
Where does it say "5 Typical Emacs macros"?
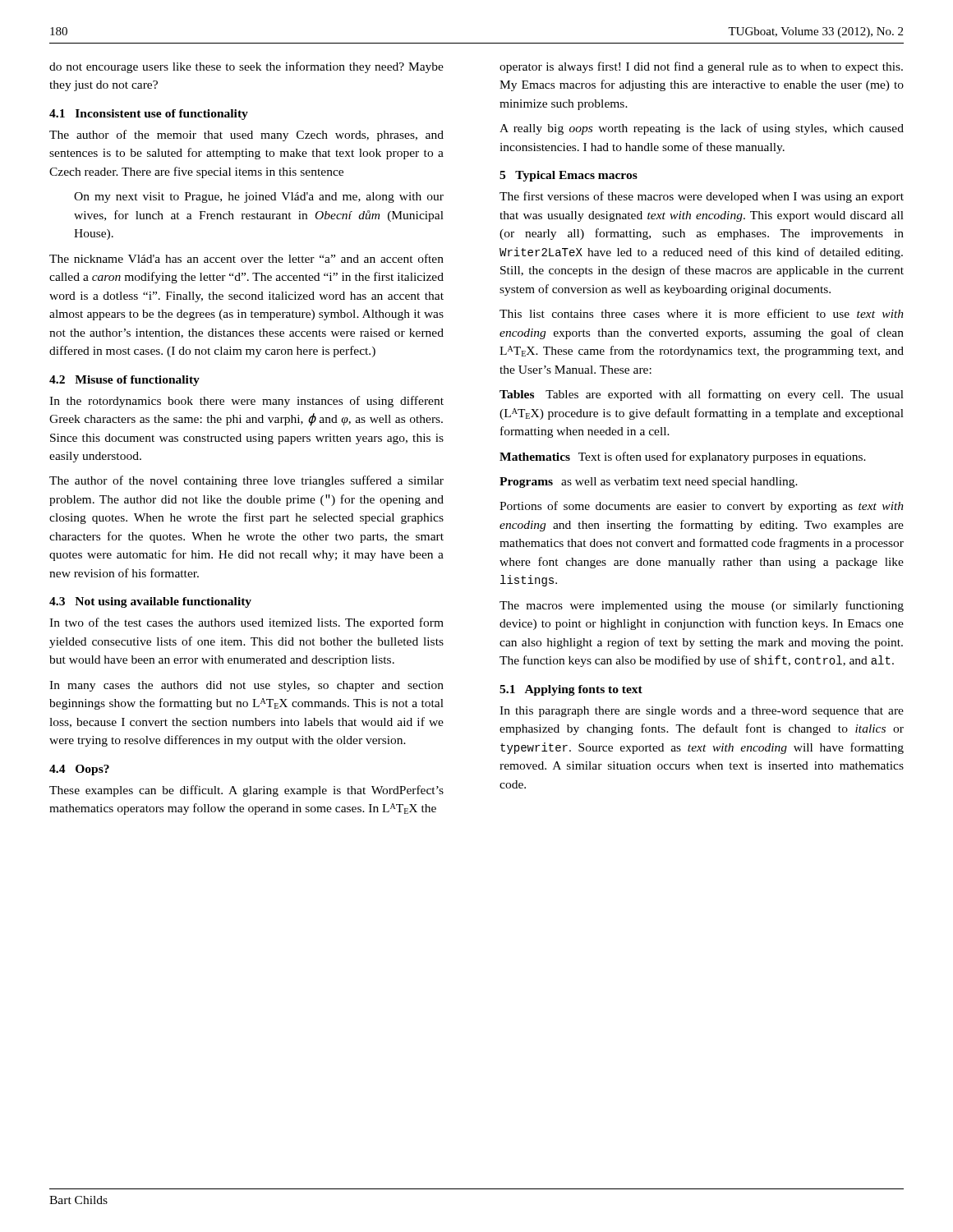[568, 175]
